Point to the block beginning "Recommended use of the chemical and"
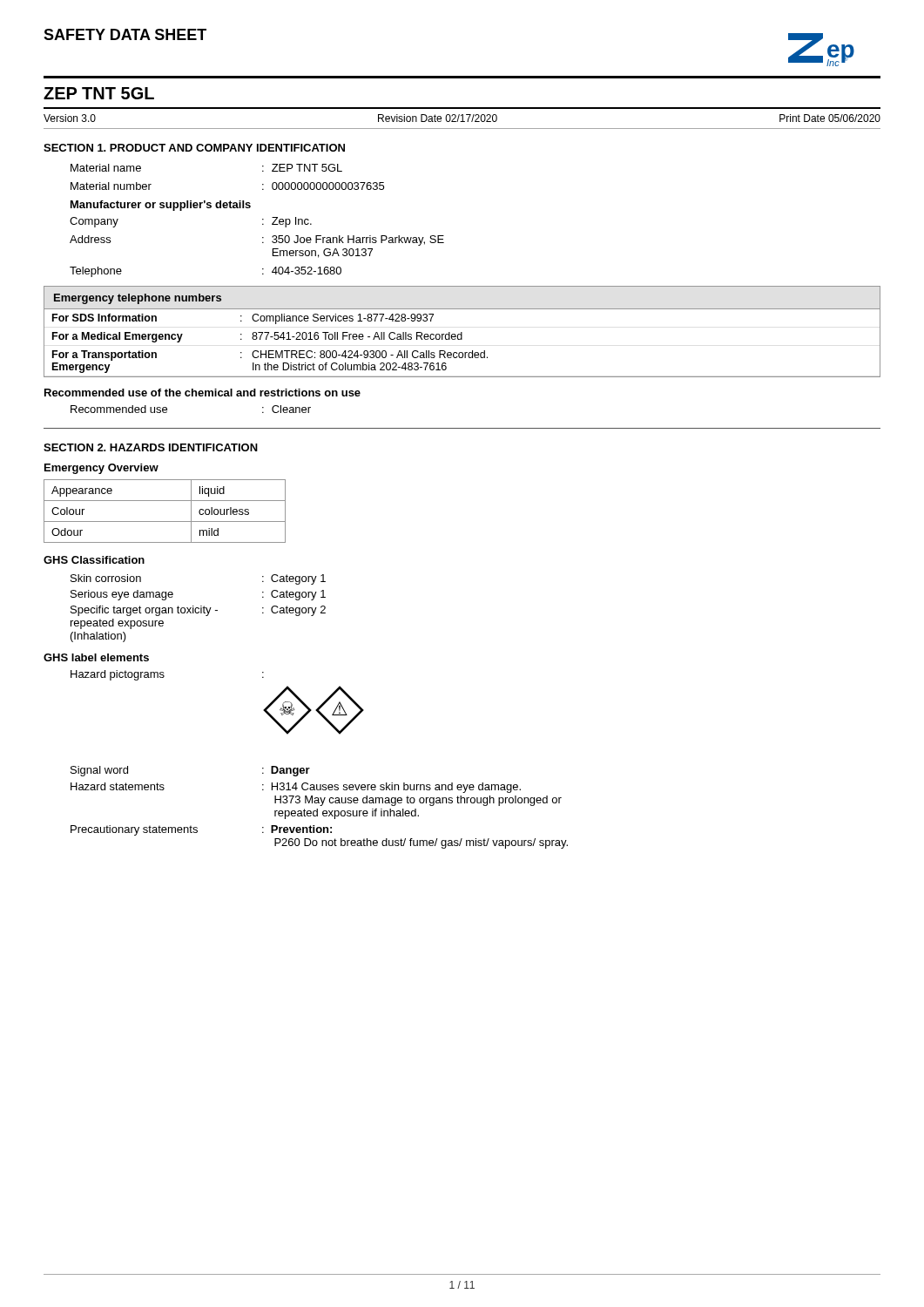The width and height of the screenshot is (924, 1307). click(202, 392)
